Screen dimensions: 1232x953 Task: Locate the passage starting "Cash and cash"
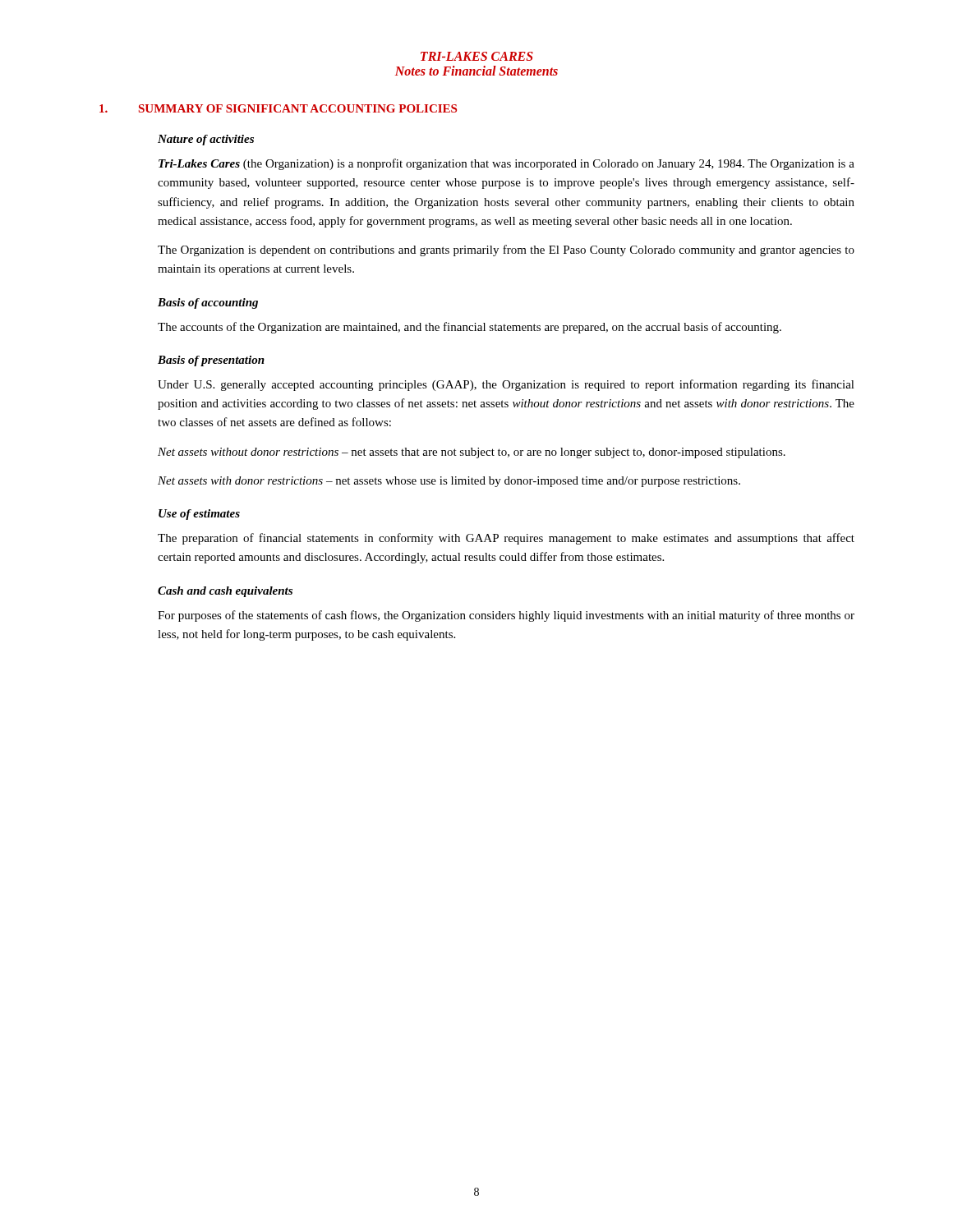225,590
